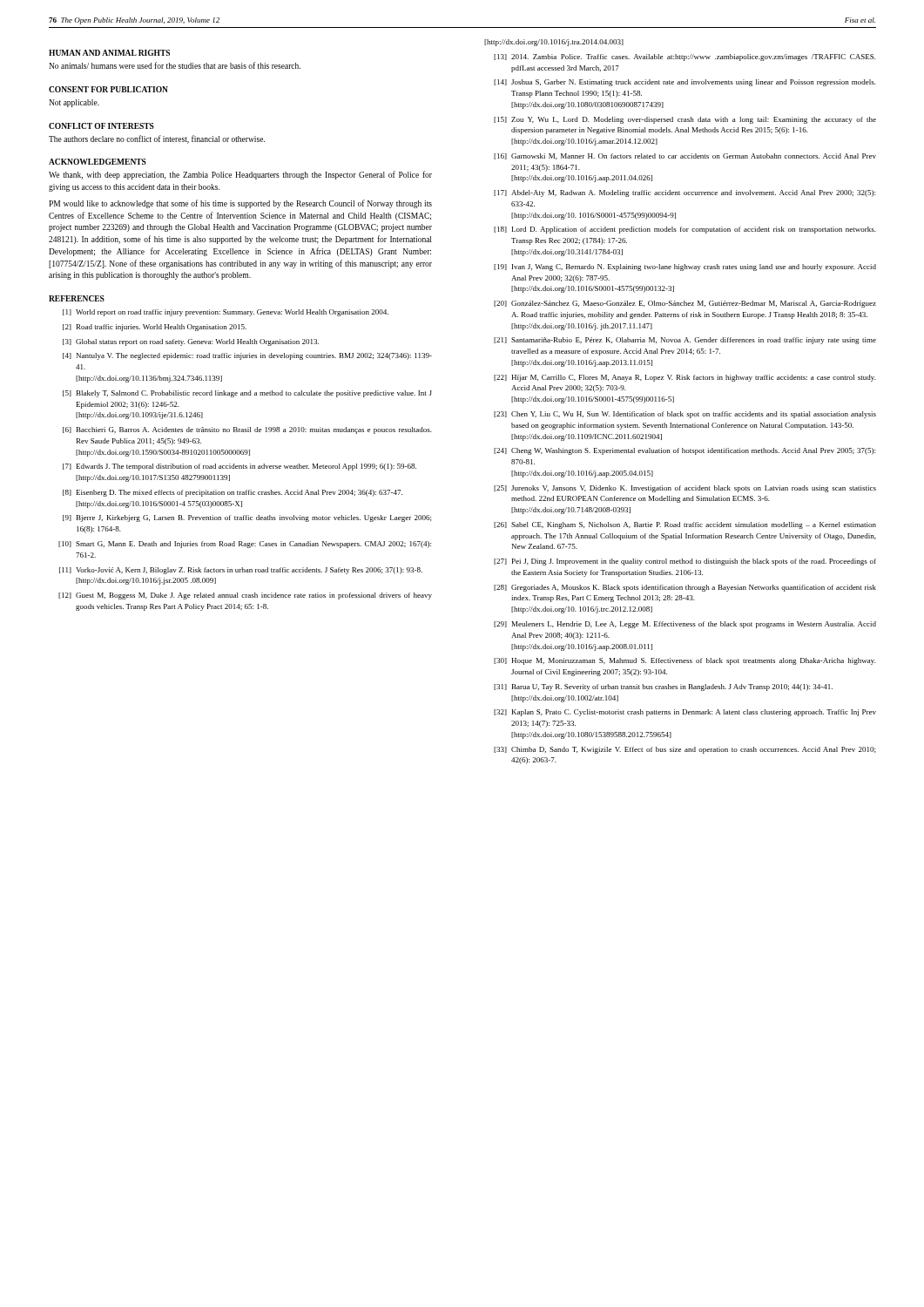Screen dimensions: 1307x924
Task: Navigate to the element starting "CONSENT FOR PUBLICATION"
Action: pyautogui.click(x=108, y=90)
